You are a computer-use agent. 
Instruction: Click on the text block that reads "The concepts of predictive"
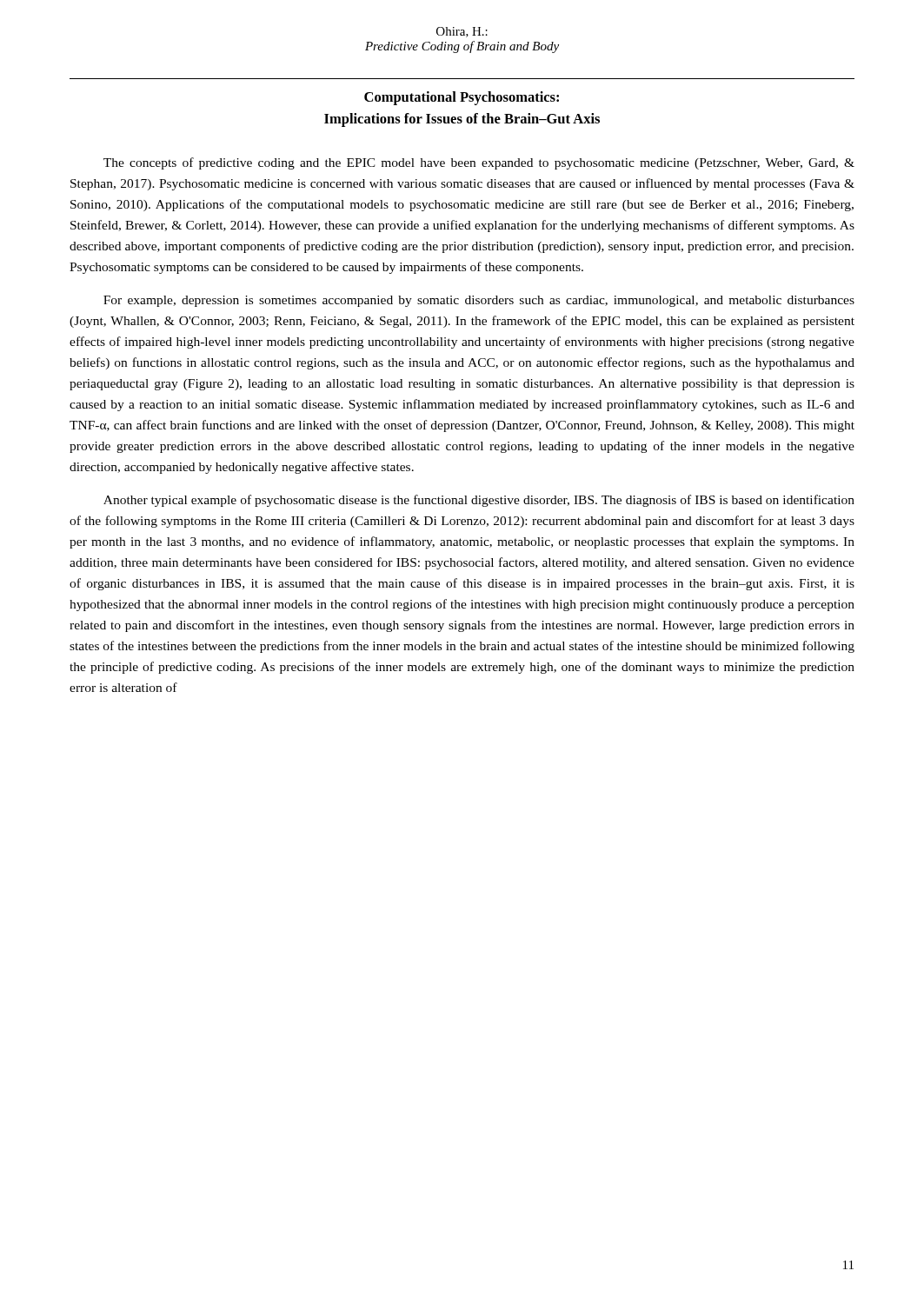[x=462, y=215]
